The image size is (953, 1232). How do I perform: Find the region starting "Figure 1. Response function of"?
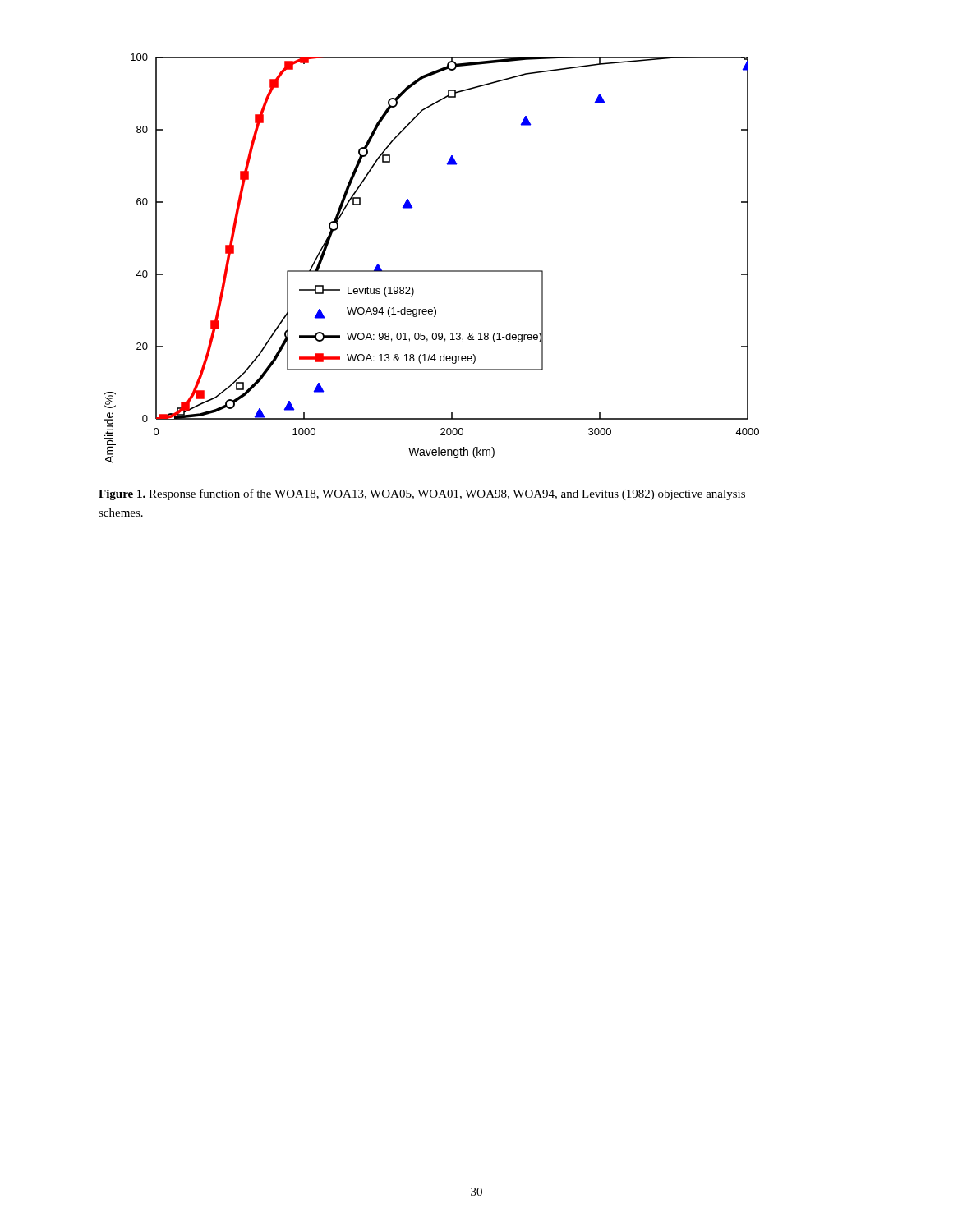coord(422,503)
